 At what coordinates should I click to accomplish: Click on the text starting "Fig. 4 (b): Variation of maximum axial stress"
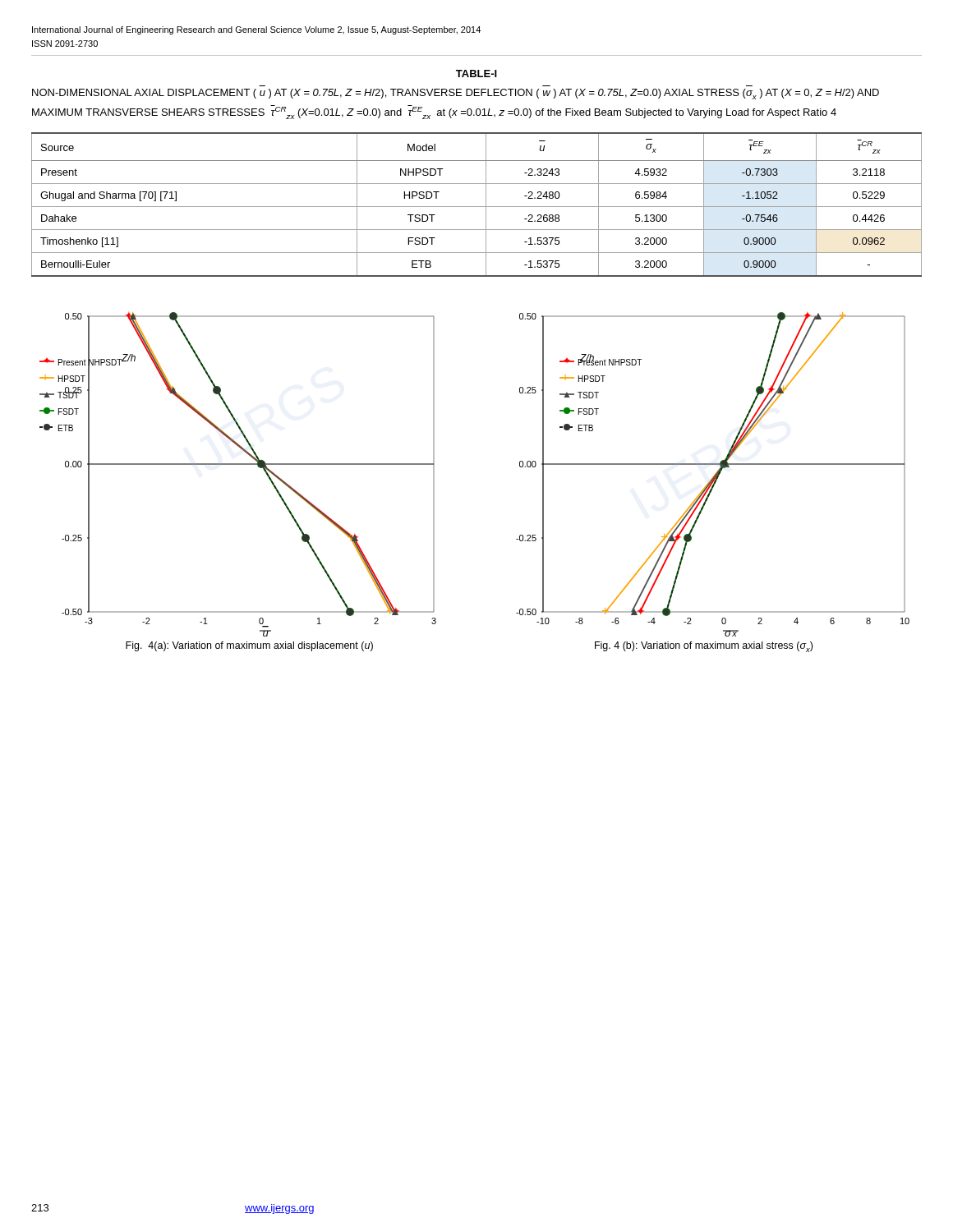(704, 647)
